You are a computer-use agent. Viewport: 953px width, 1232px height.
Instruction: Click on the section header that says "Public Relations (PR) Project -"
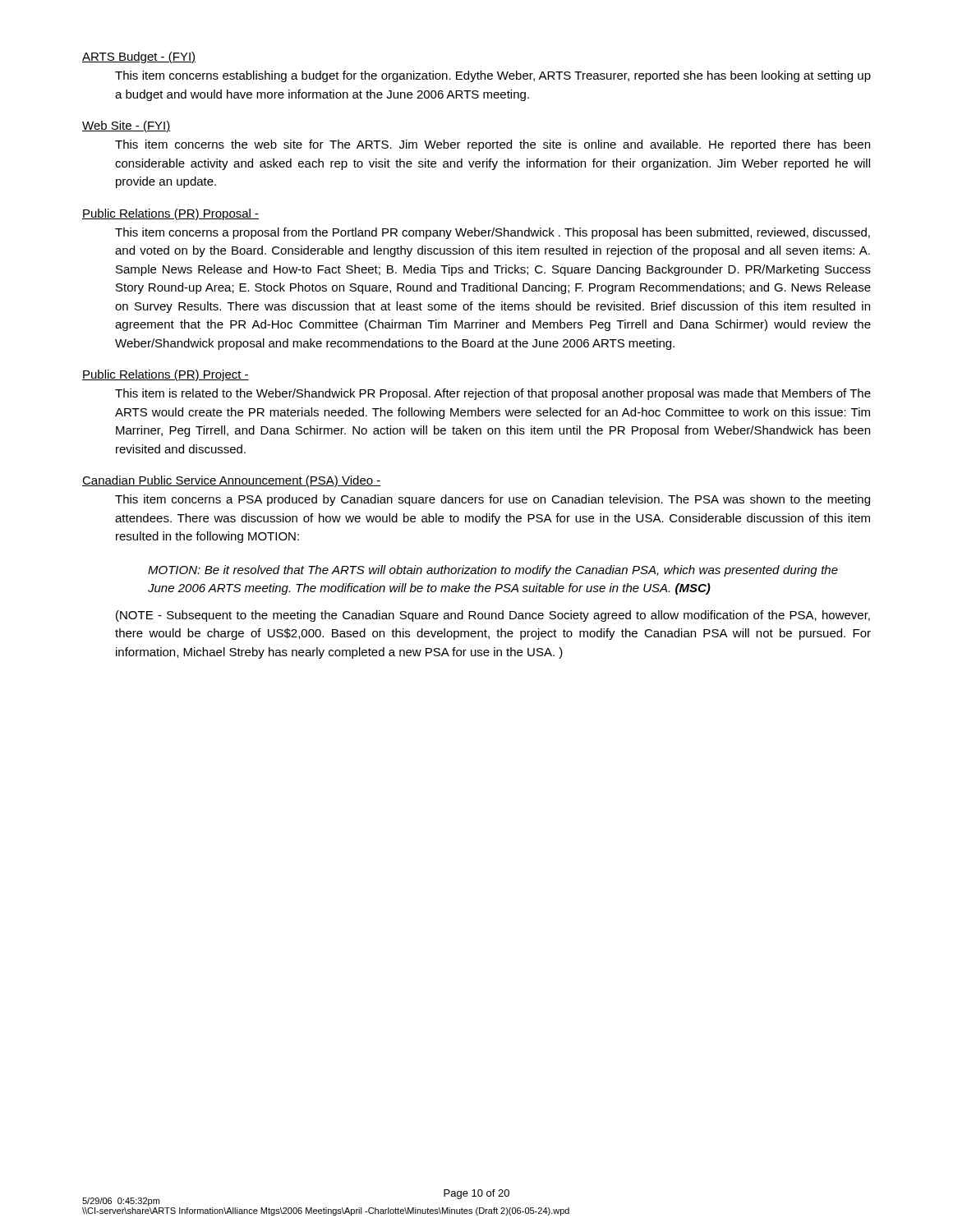tap(166, 375)
